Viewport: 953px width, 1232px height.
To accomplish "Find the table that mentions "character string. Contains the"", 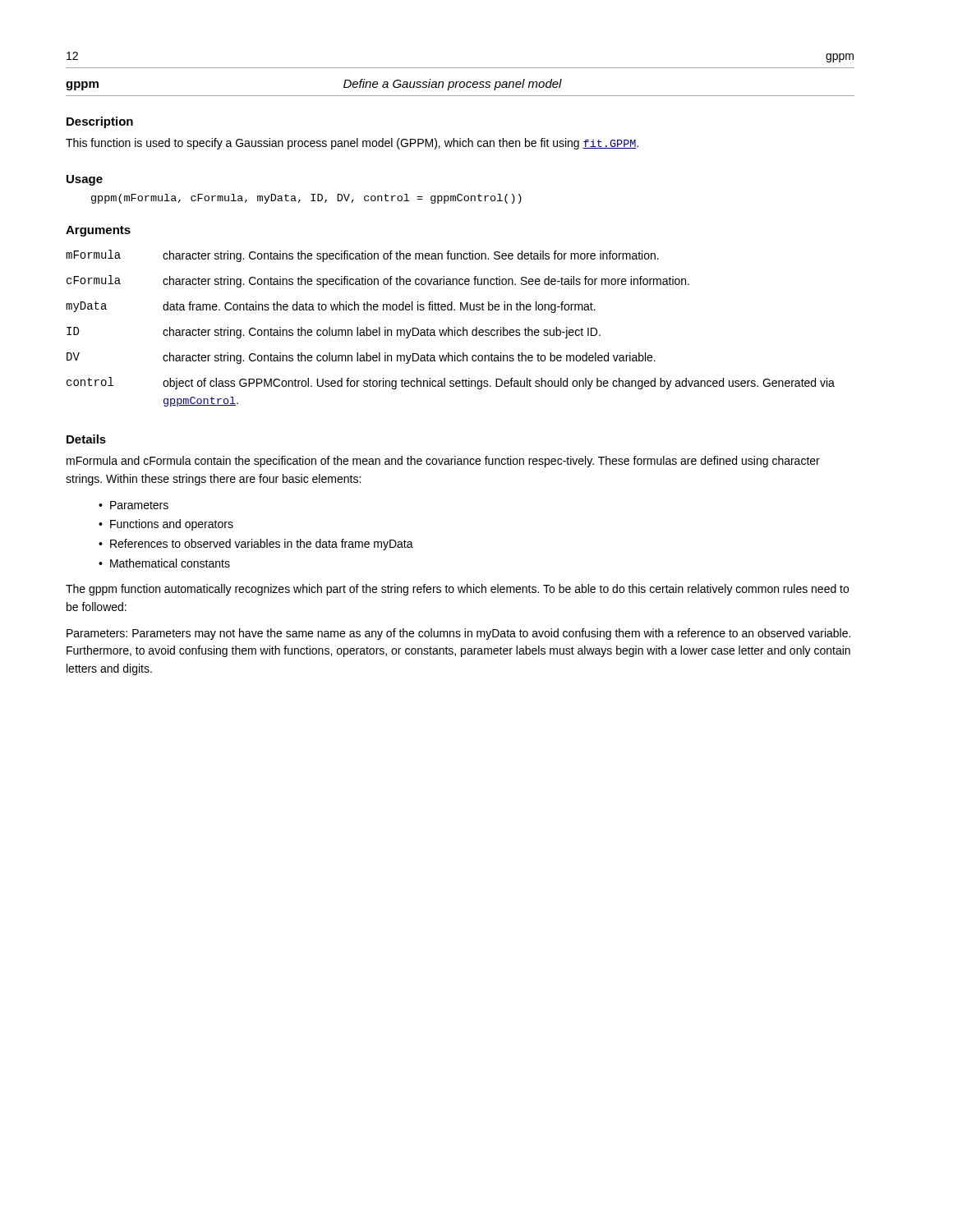I will (460, 329).
